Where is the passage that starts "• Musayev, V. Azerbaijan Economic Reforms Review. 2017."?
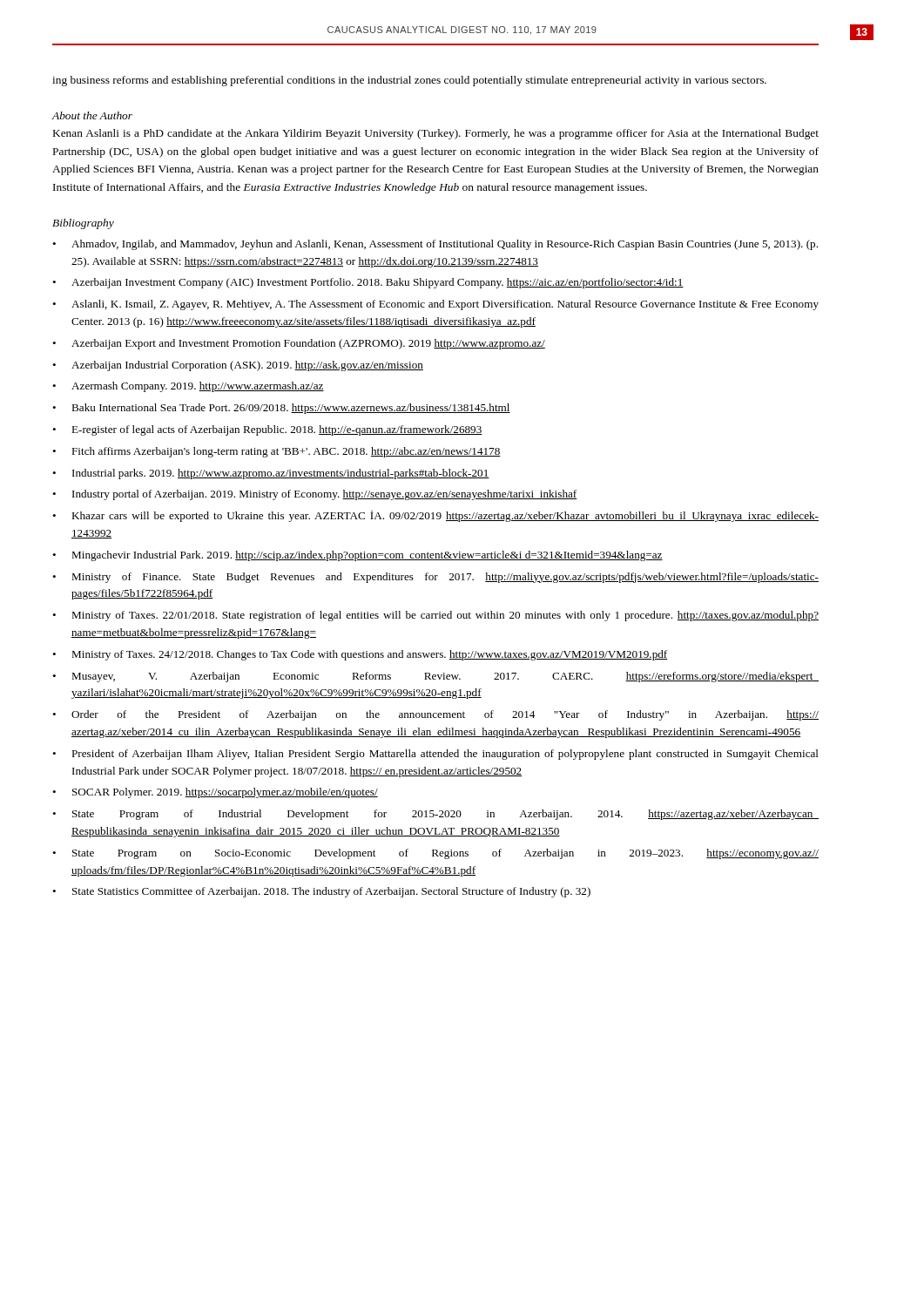 (435, 684)
